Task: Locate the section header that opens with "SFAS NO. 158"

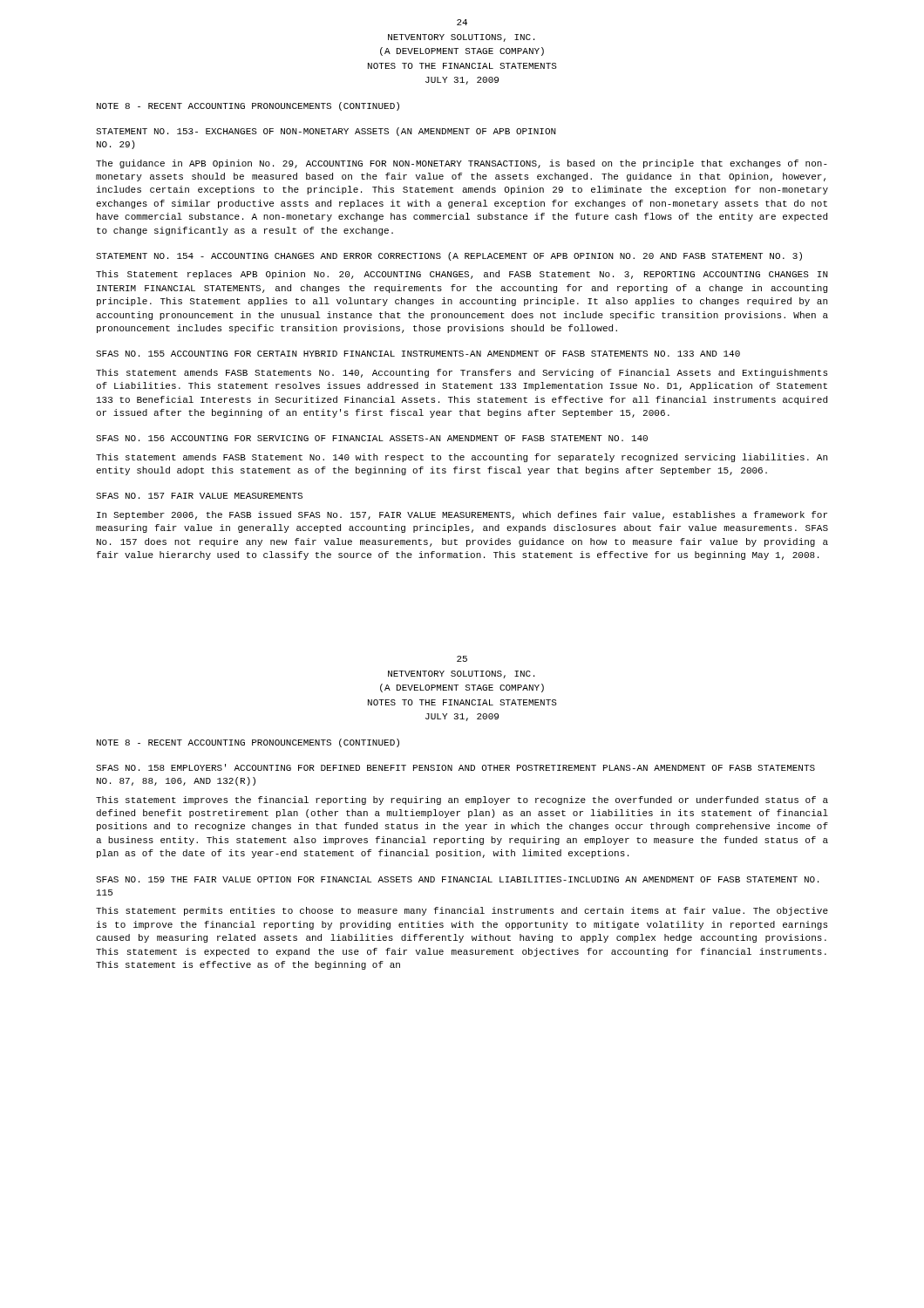Action: [456, 775]
